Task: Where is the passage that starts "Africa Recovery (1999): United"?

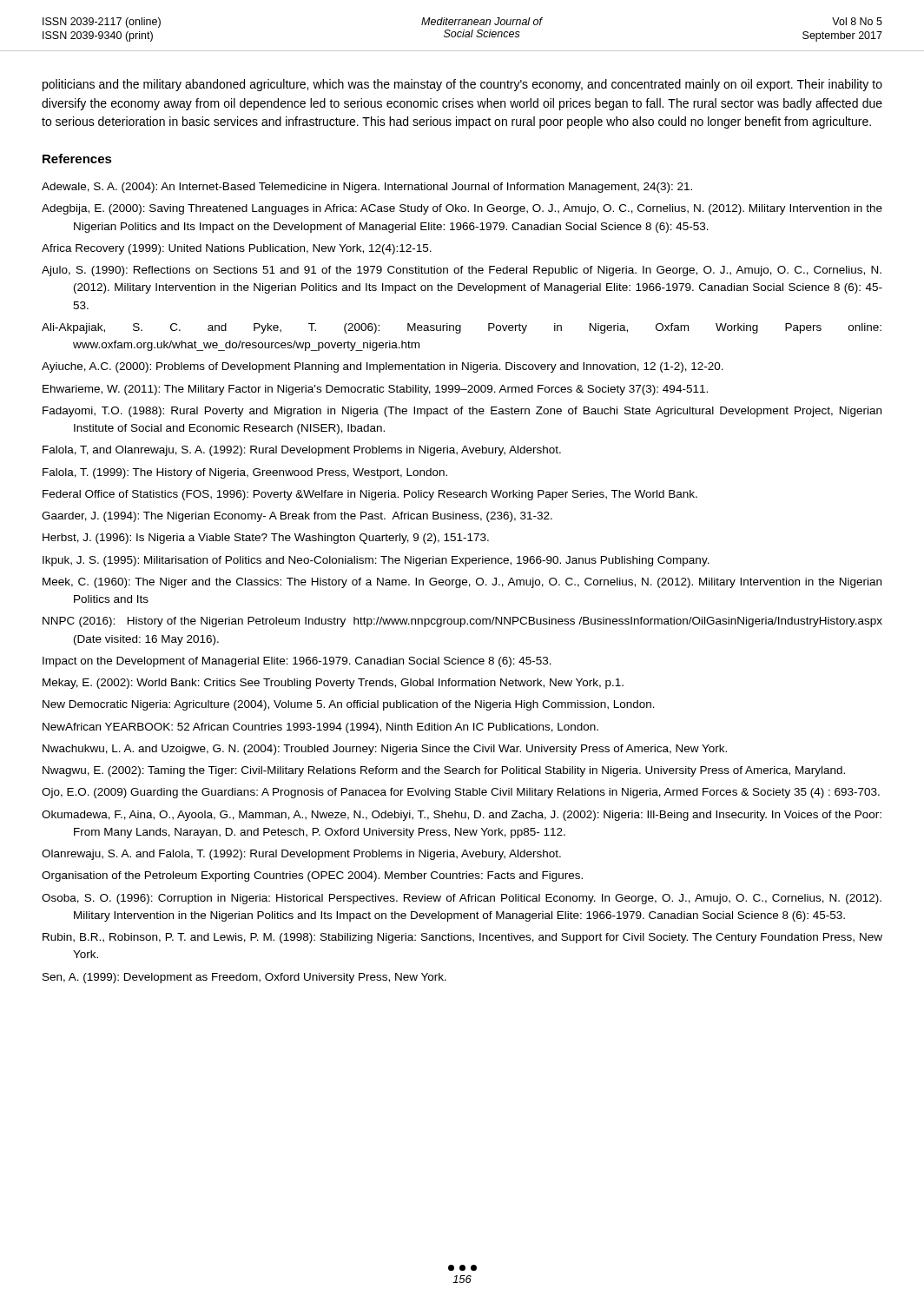Action: pos(237,248)
